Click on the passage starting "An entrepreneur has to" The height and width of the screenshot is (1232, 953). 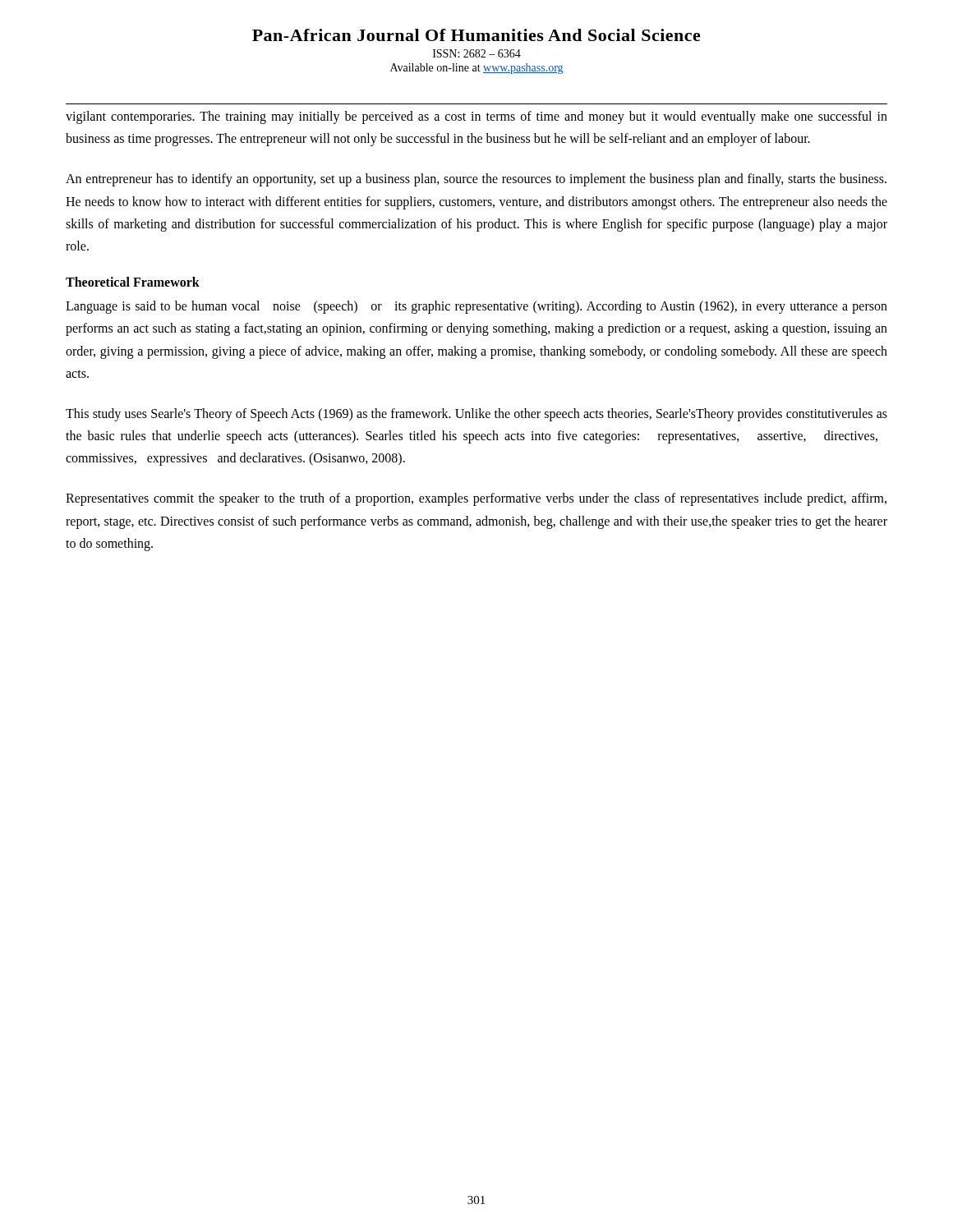point(476,212)
